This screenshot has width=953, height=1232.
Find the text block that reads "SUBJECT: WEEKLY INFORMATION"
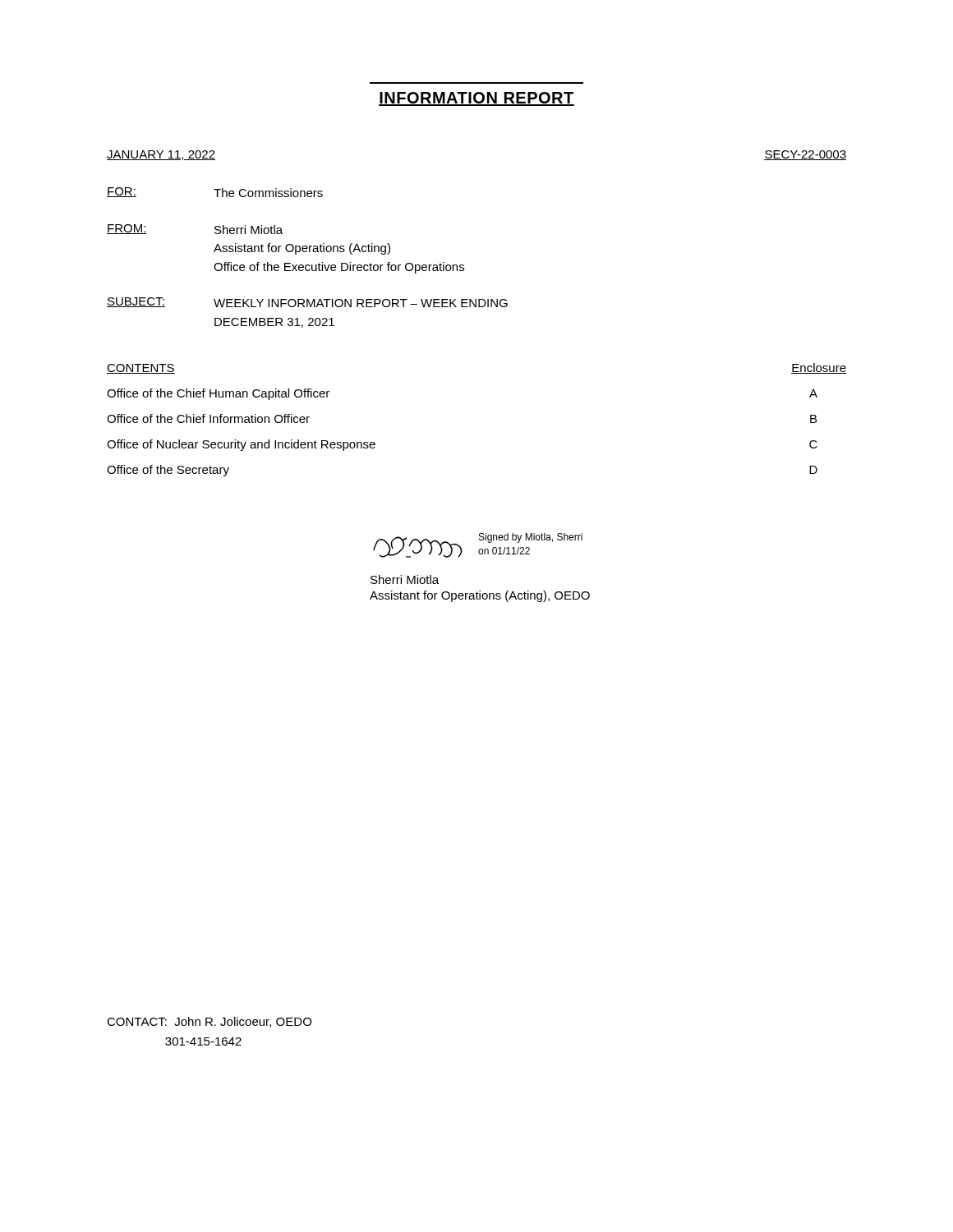pyautogui.click(x=308, y=313)
